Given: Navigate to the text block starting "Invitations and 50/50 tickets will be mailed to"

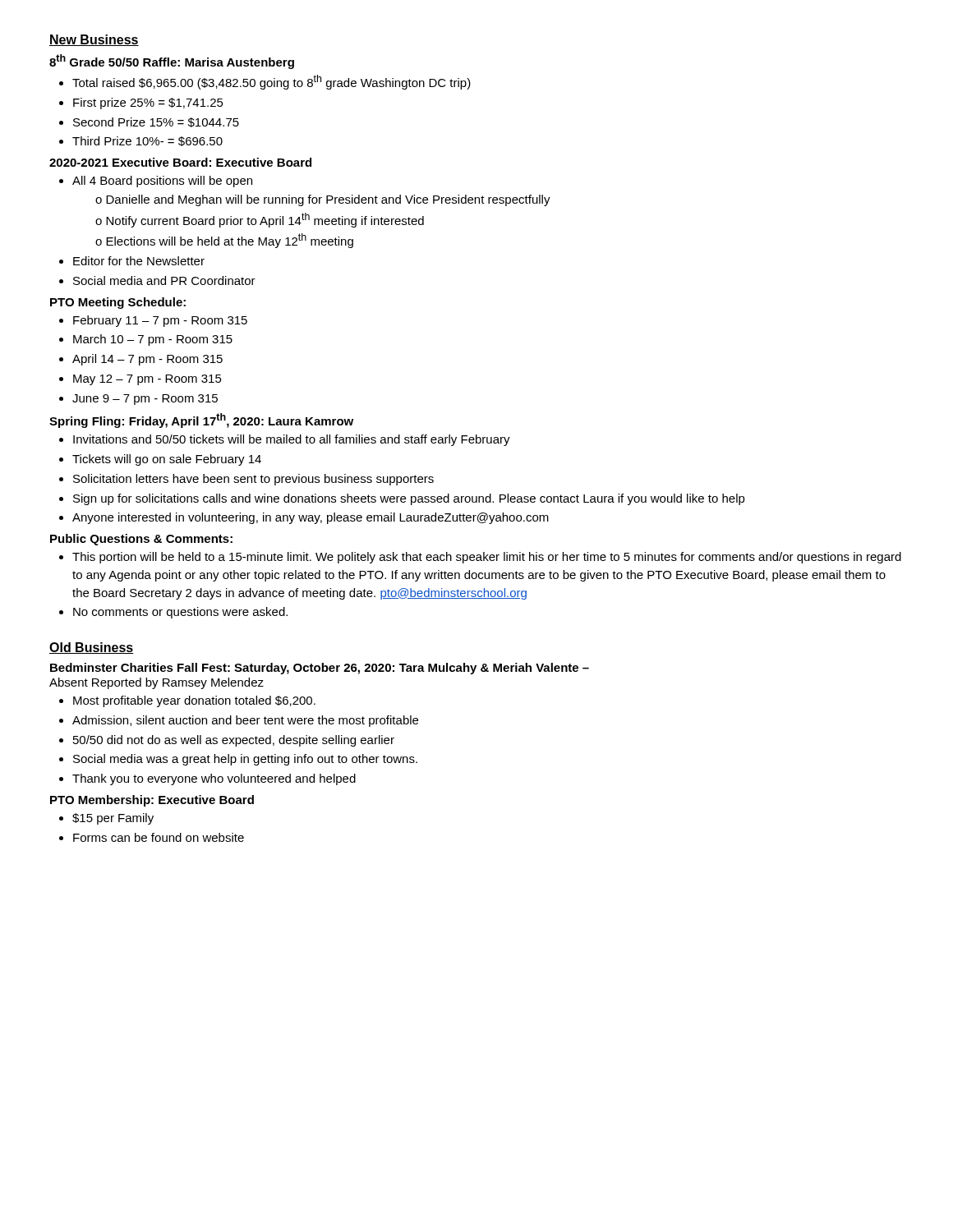Looking at the screenshot, I should tap(285, 440).
